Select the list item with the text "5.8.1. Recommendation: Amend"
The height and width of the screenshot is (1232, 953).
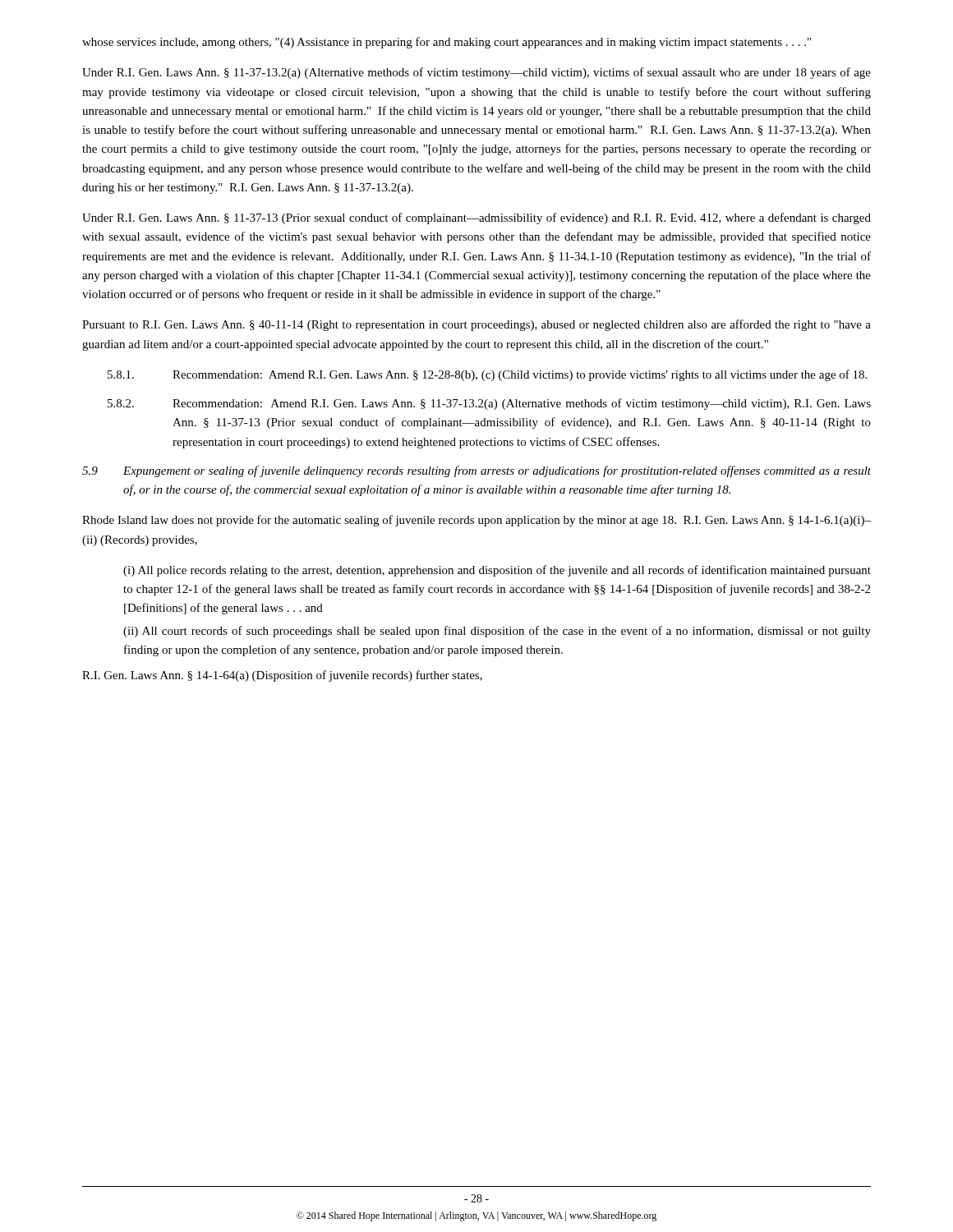(x=476, y=375)
